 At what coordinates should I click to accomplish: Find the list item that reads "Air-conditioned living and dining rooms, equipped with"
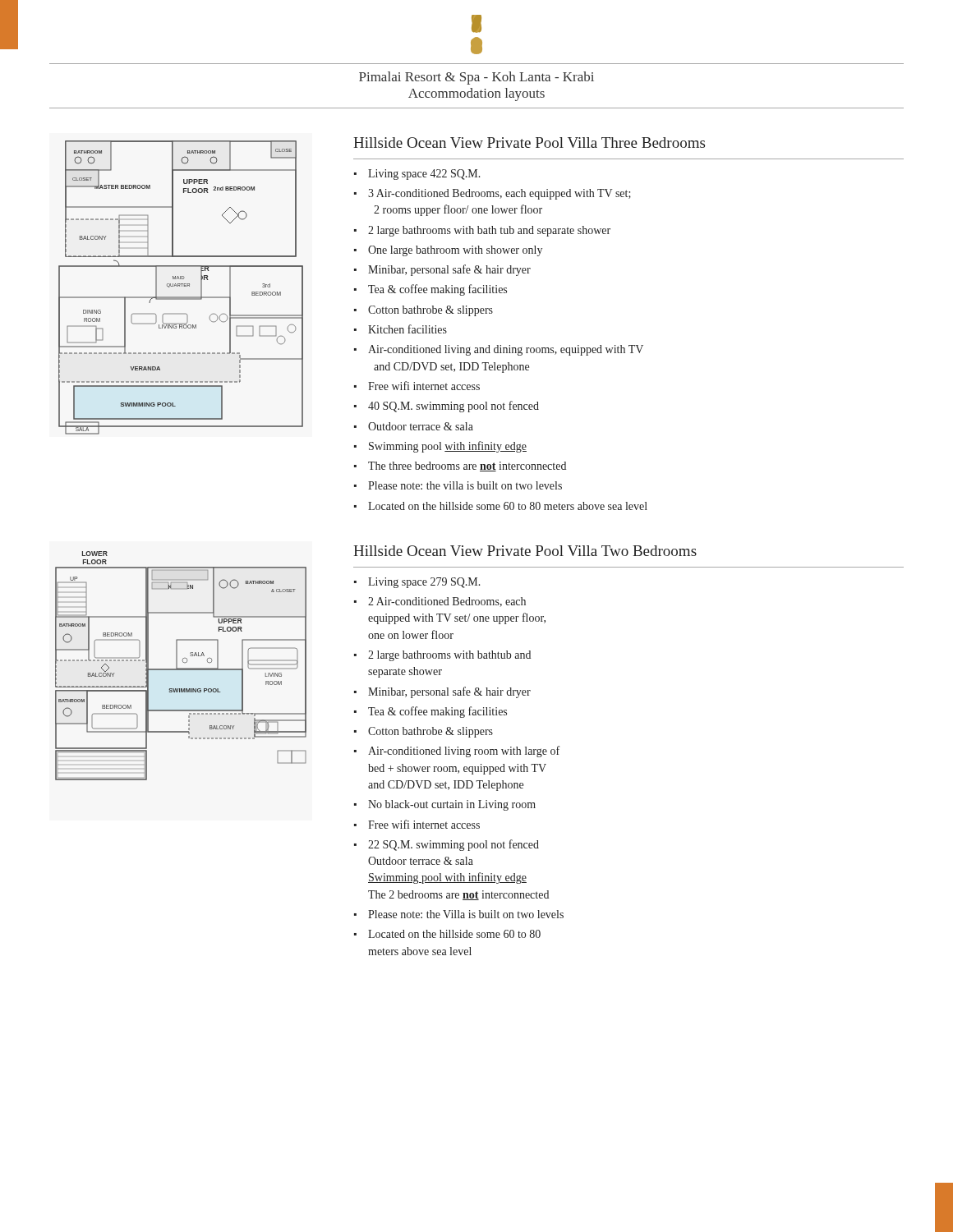click(x=506, y=358)
